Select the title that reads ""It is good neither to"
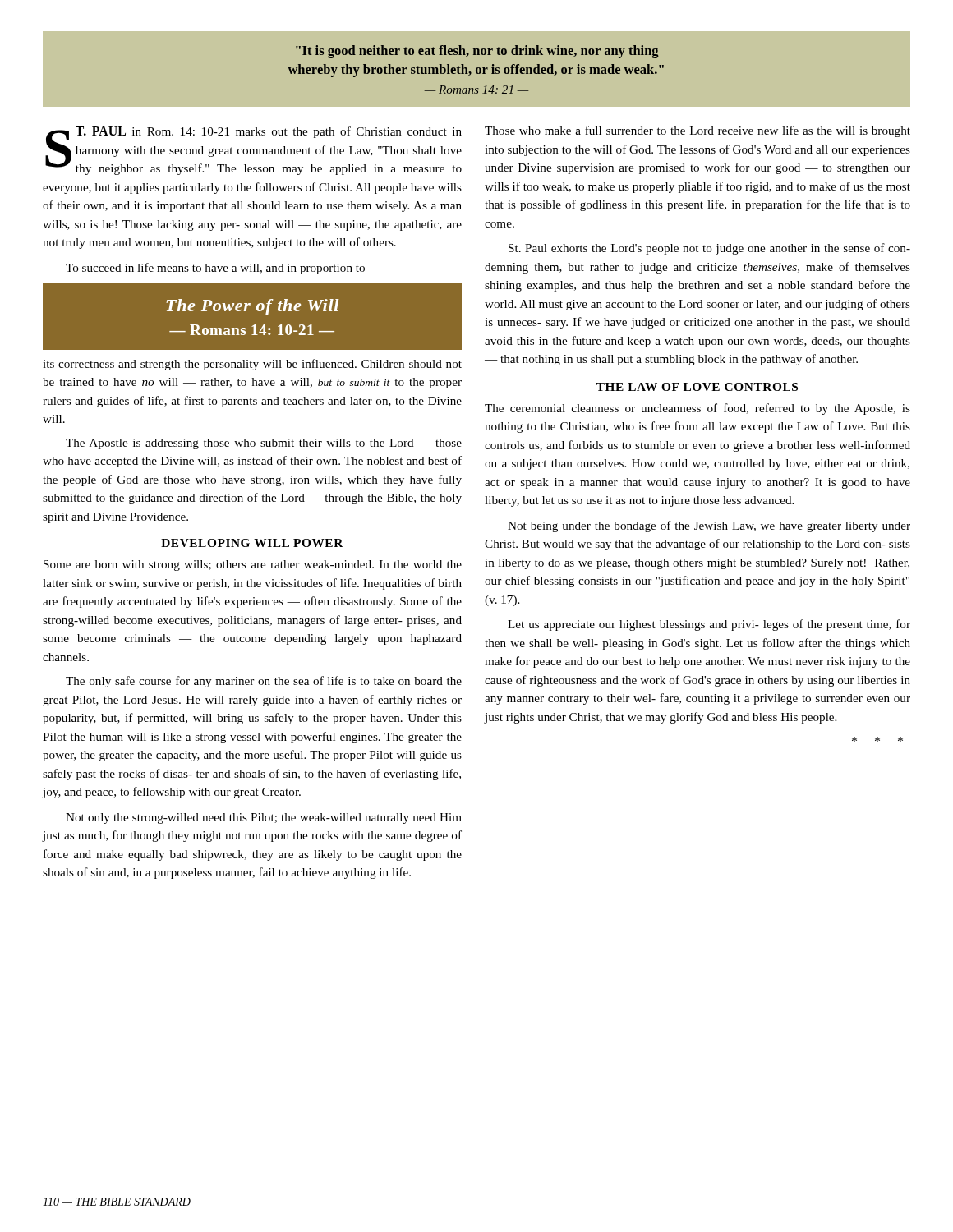 click(476, 70)
